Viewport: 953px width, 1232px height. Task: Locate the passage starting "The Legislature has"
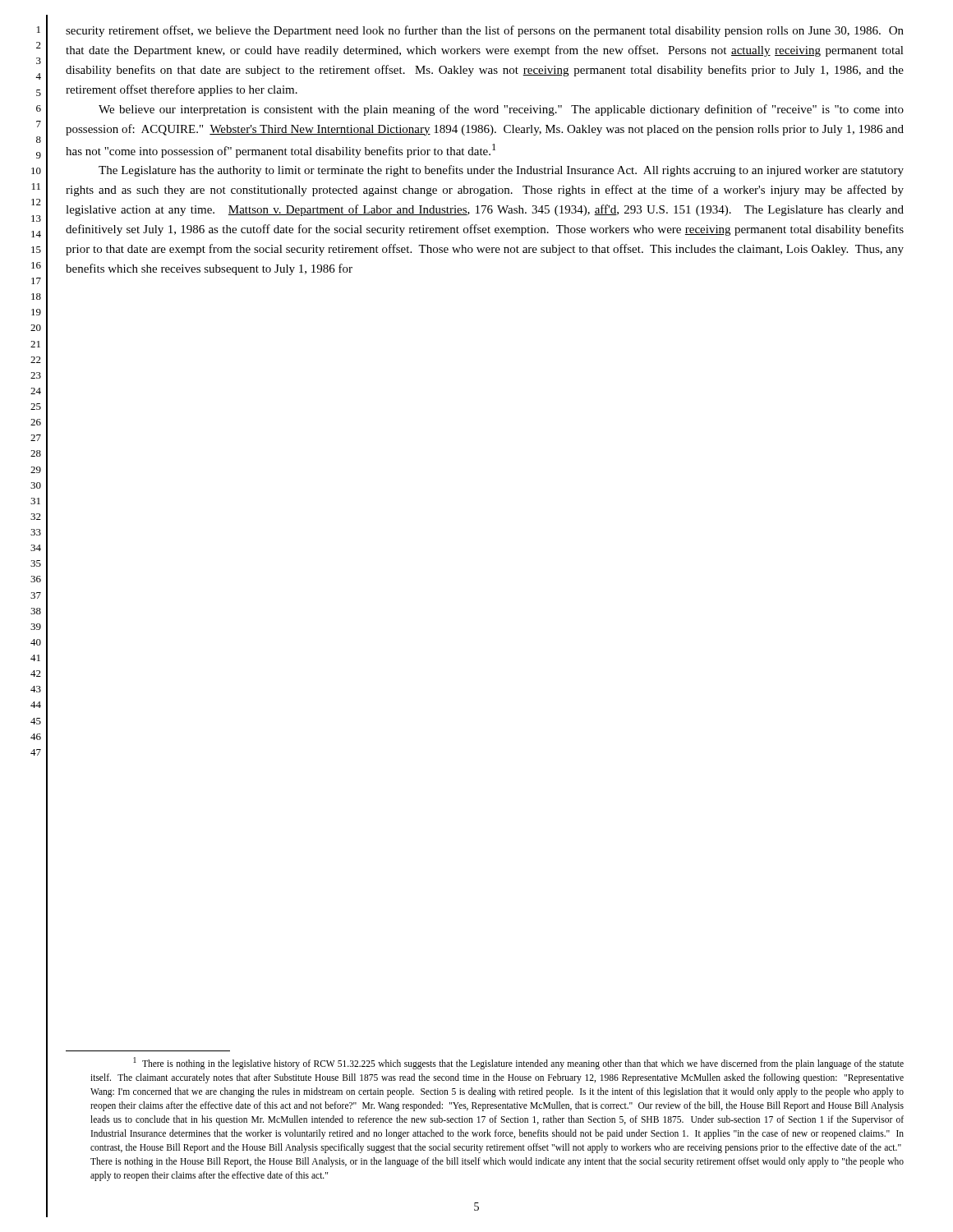485,220
